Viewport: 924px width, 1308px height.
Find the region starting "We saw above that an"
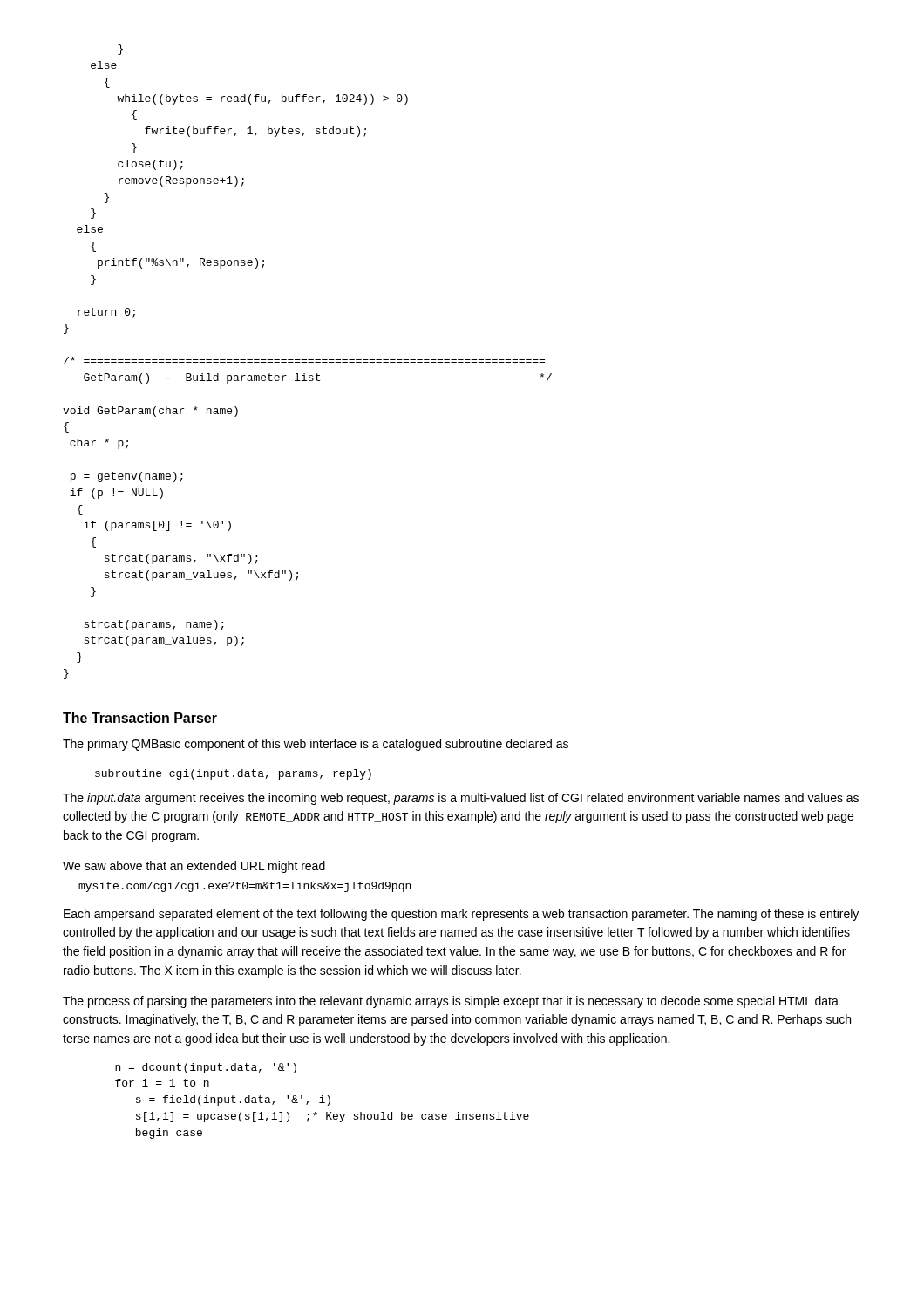coord(194,866)
